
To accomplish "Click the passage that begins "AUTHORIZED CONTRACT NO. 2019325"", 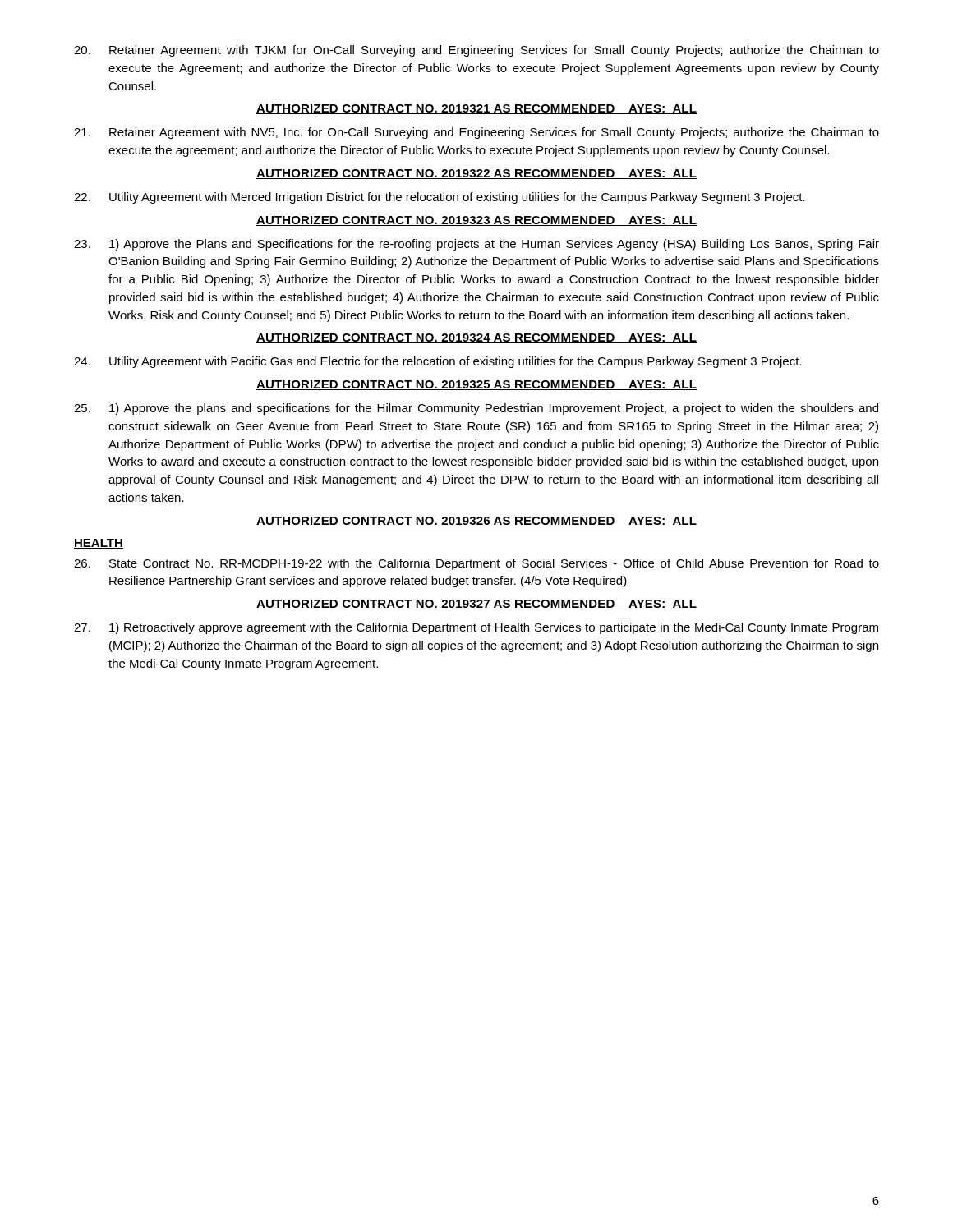I will click(x=476, y=384).
